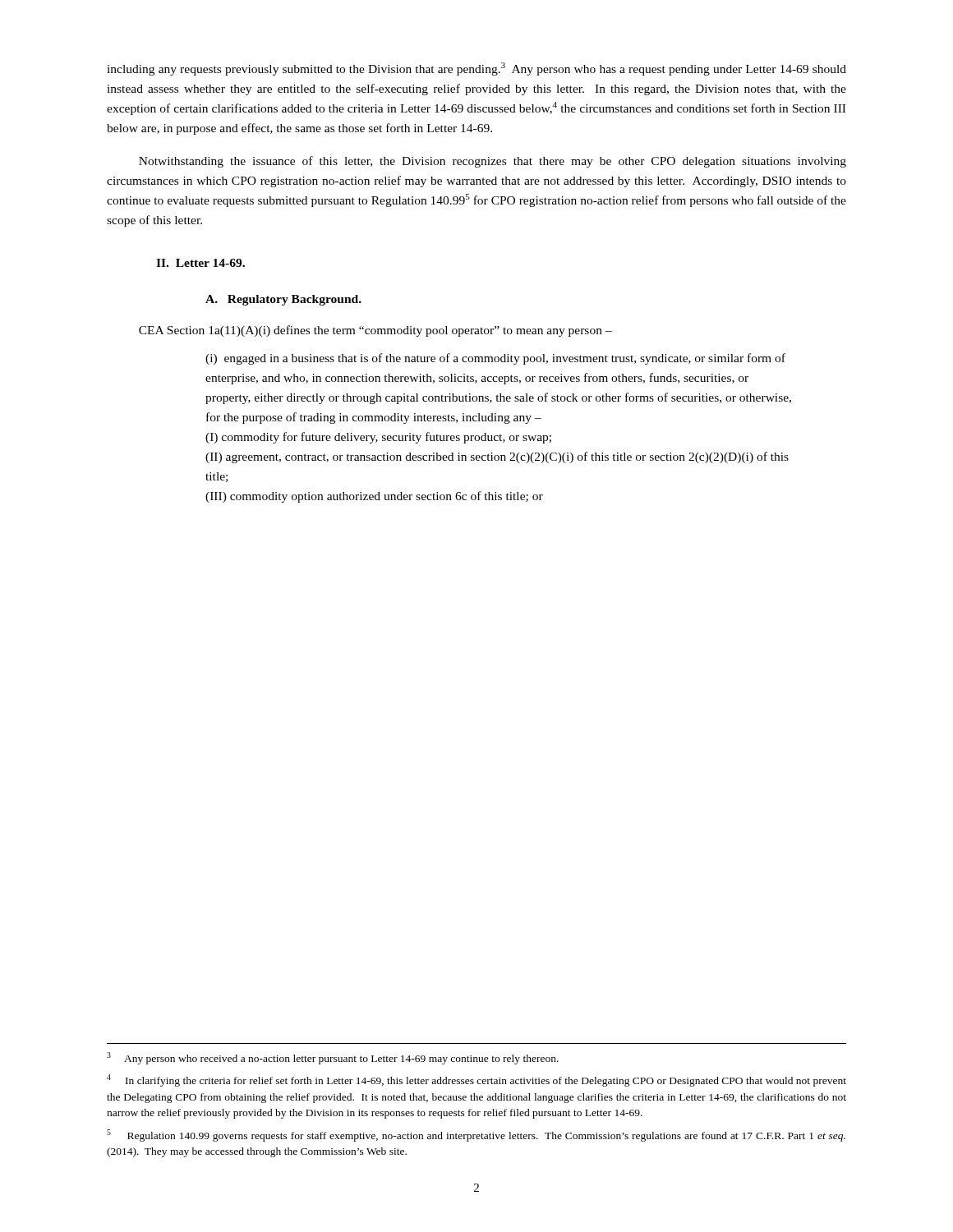Find the section header that reads "II. Letter 14-69."
Screen dimensions: 1232x953
click(201, 263)
